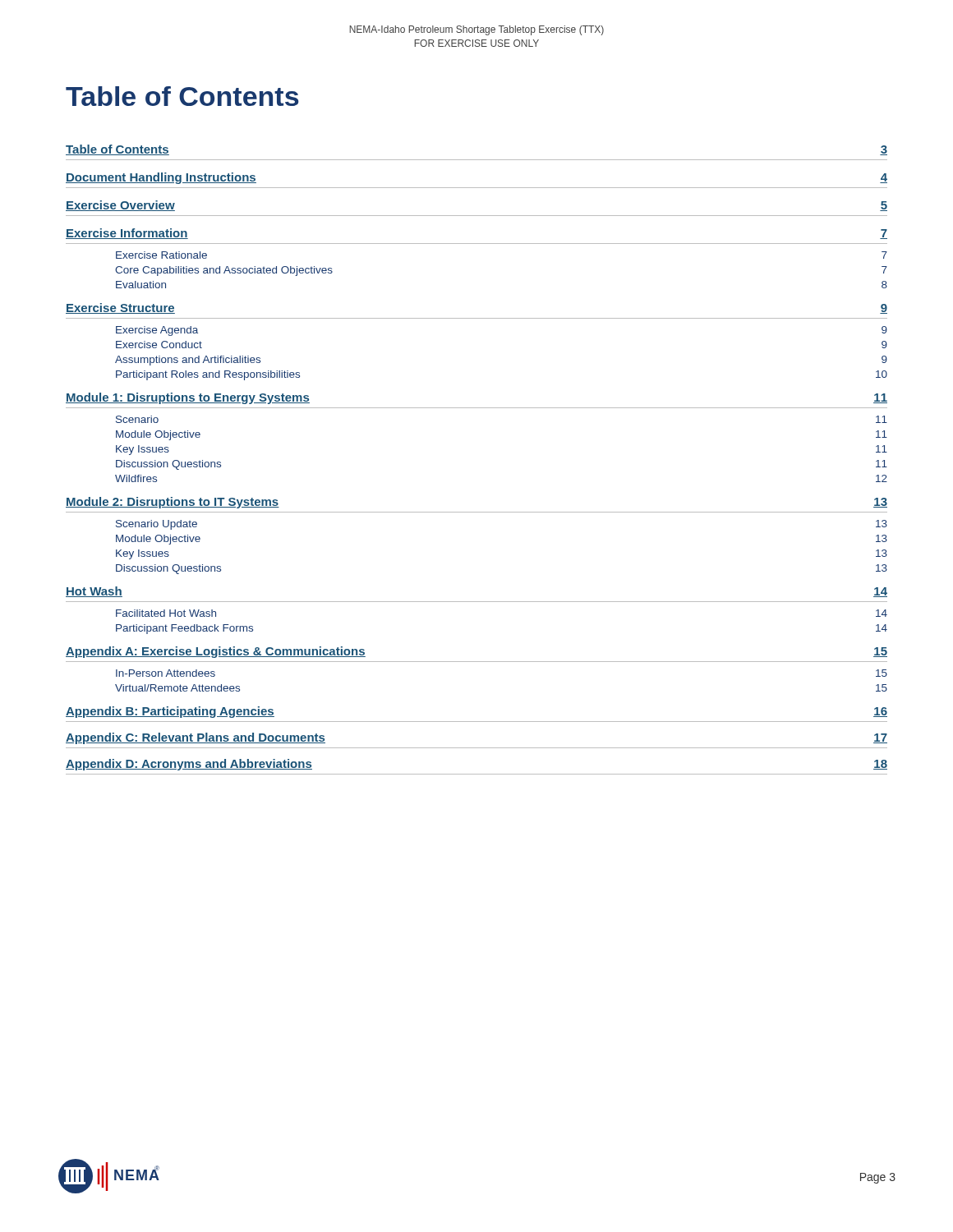953x1232 pixels.
Task: Click on the text starting "Appendix A: Exercise Logistics & Communications 15"
Action: click(476, 651)
